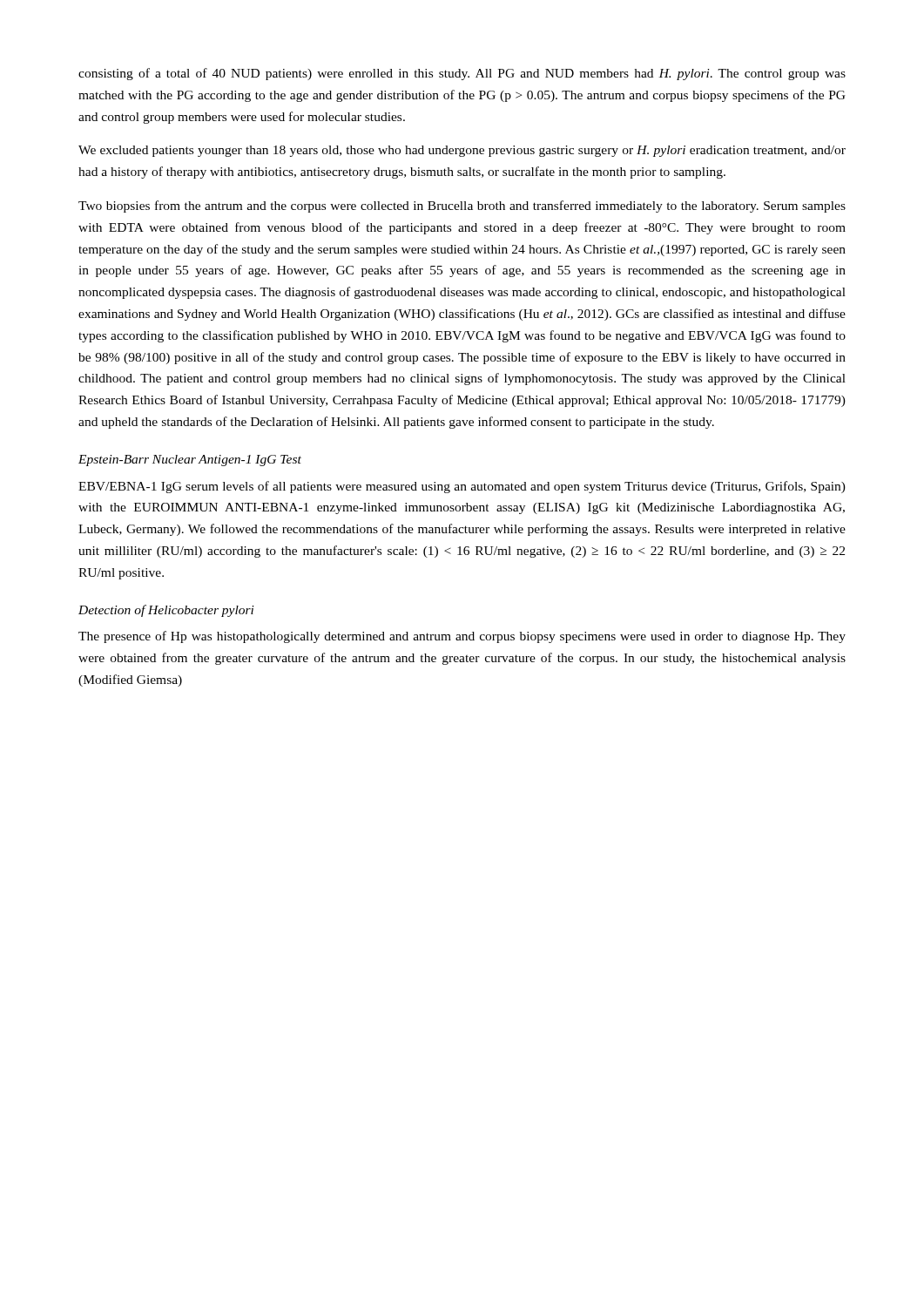This screenshot has height=1307, width=924.
Task: Find the section header containing "Detection of Helicobacter pylori"
Action: tap(166, 609)
